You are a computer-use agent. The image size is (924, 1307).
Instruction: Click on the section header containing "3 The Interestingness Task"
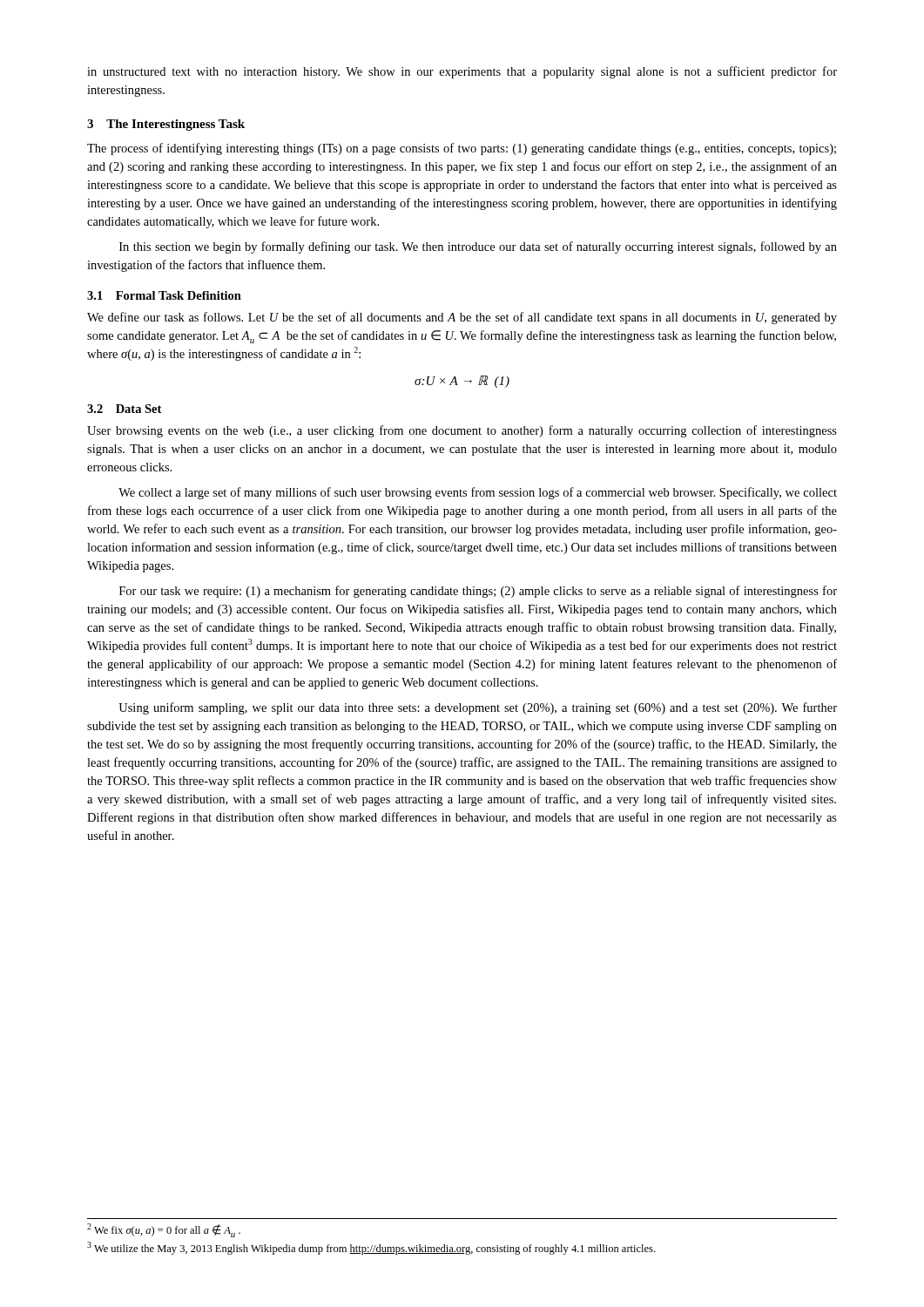click(166, 124)
